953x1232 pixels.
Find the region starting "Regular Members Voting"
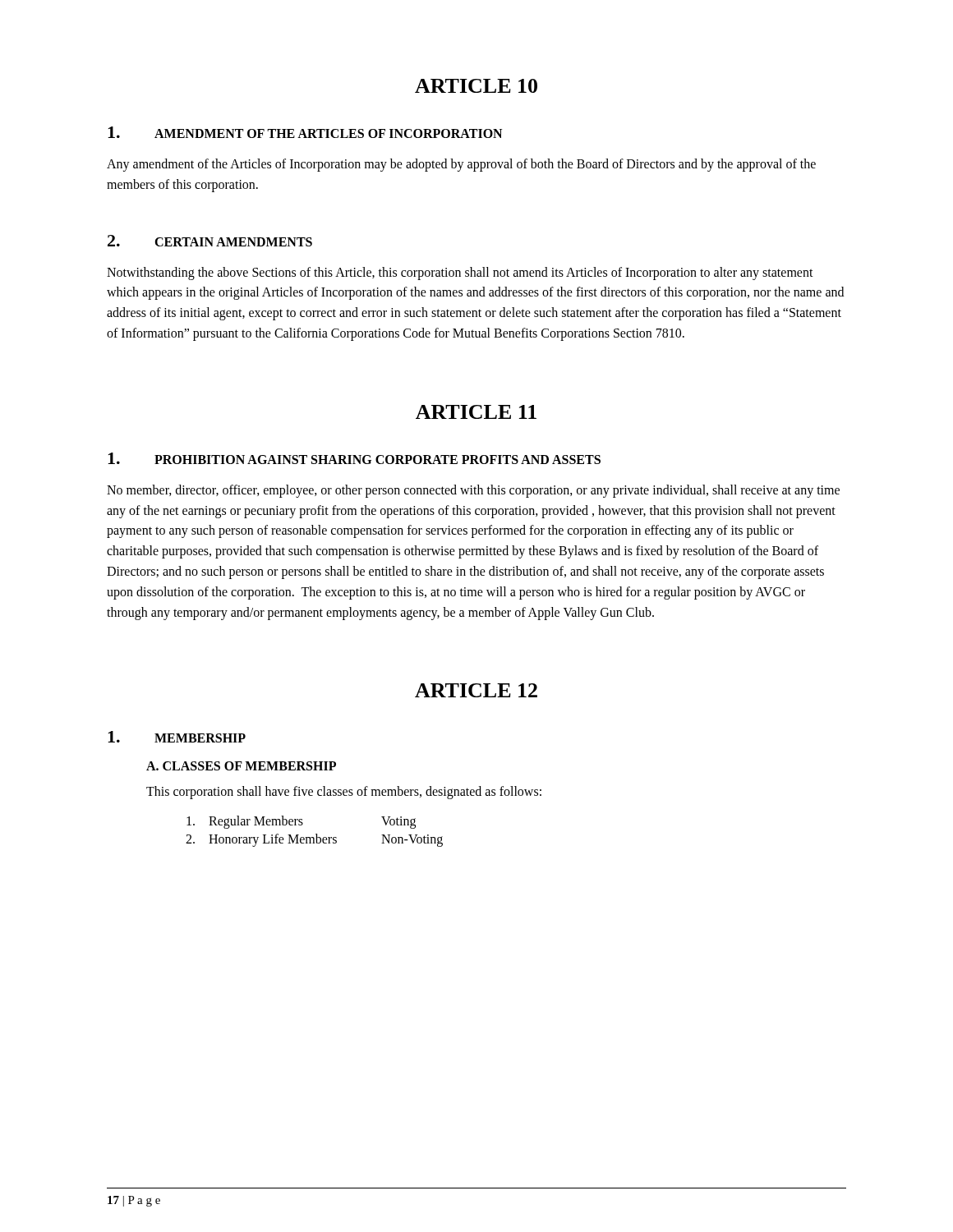click(301, 822)
